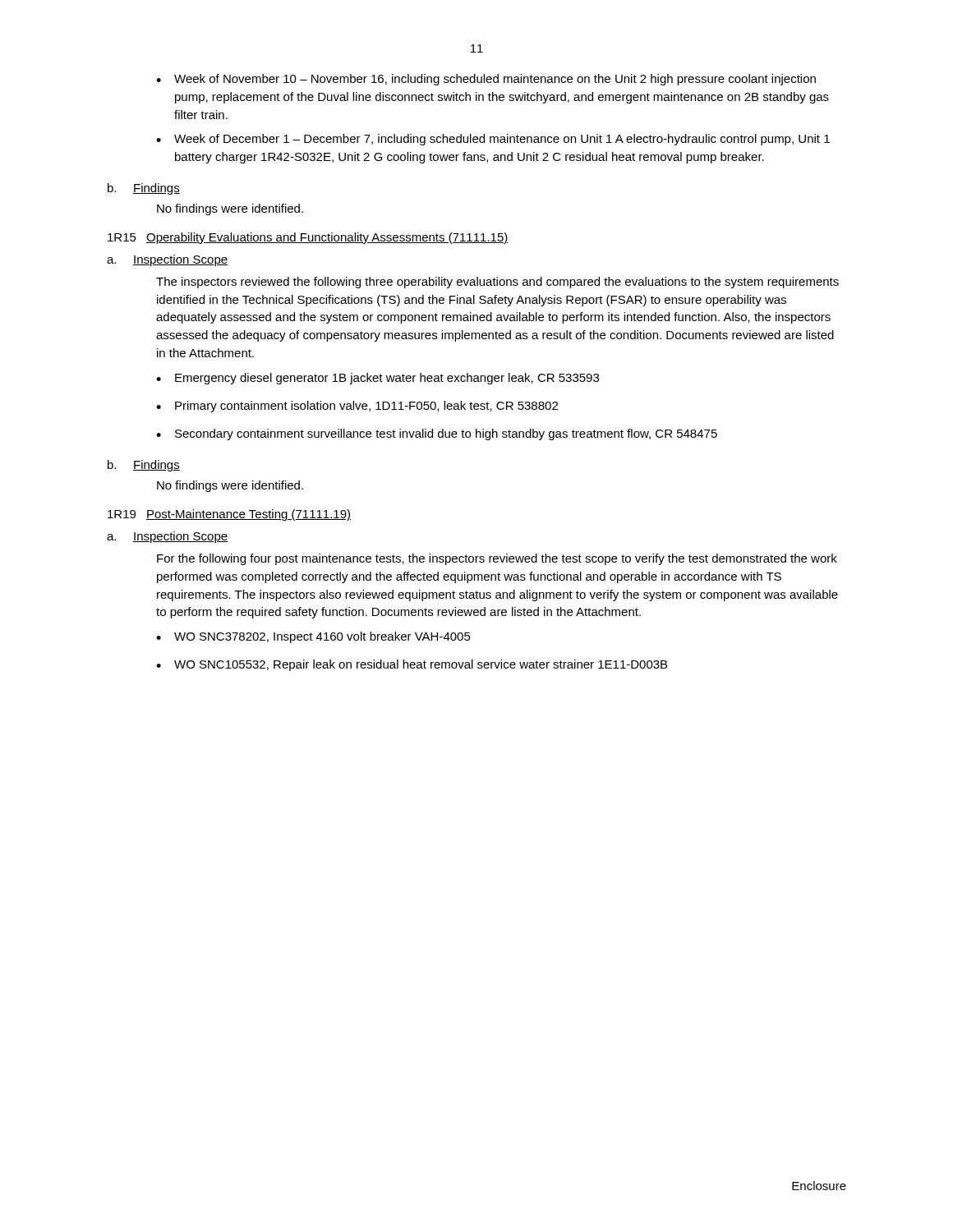The image size is (953, 1232).
Task: Click the passage that begins "• Week of December 1 –"
Action: 501,148
